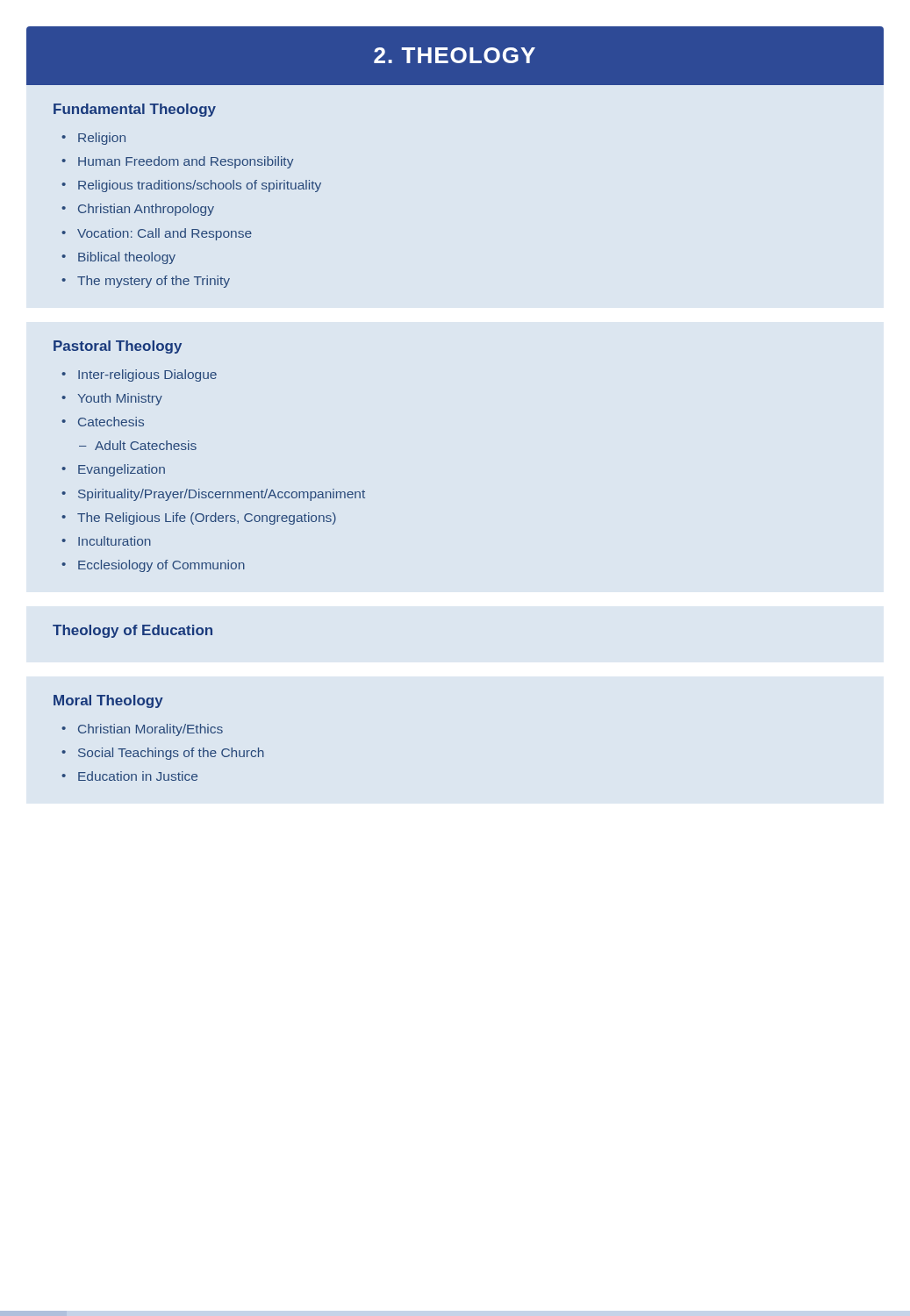Click where it says "The Religious Life (Orders, Congregations)"
The width and height of the screenshot is (910, 1316).
(x=207, y=517)
